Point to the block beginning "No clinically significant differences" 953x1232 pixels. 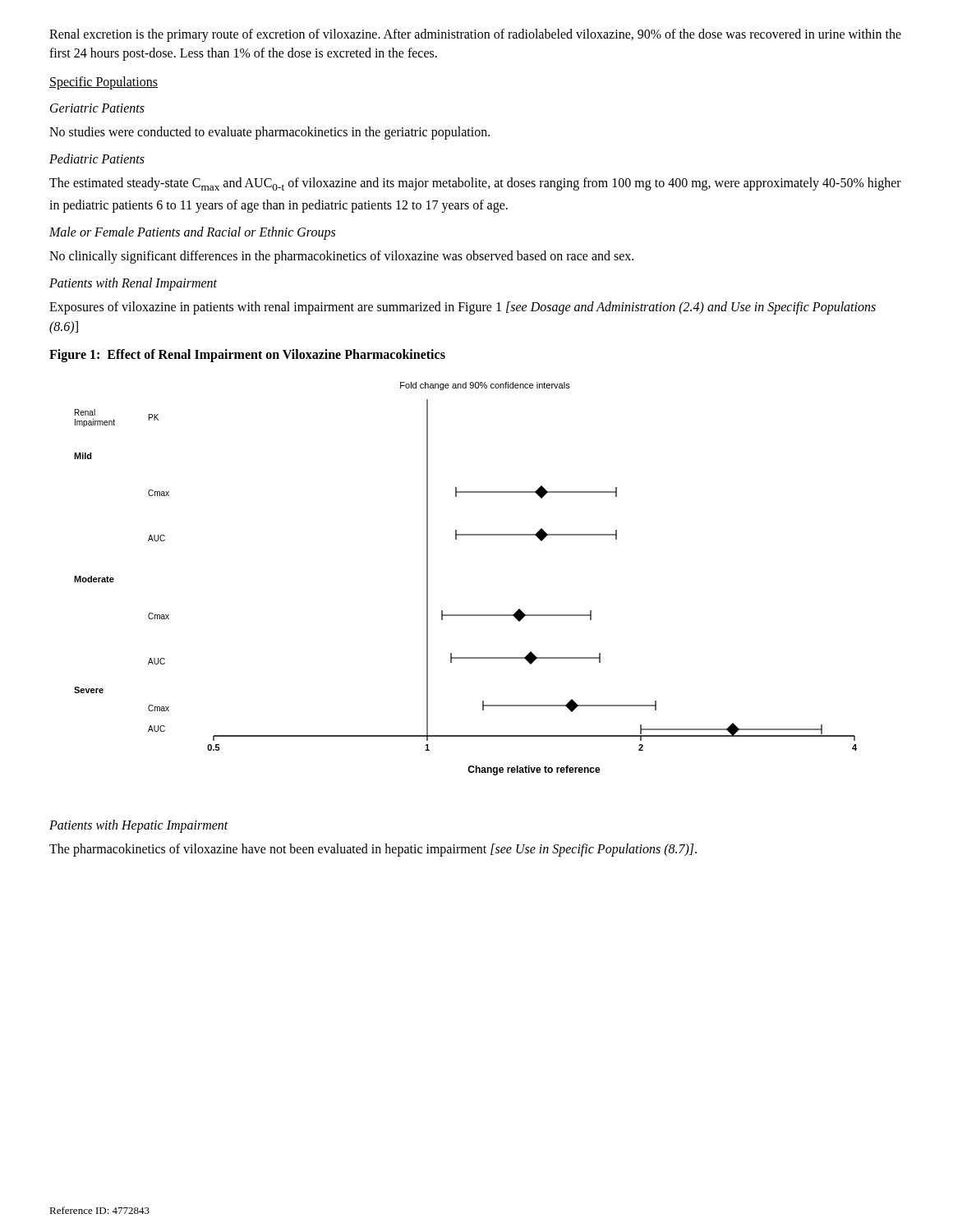[x=342, y=256]
